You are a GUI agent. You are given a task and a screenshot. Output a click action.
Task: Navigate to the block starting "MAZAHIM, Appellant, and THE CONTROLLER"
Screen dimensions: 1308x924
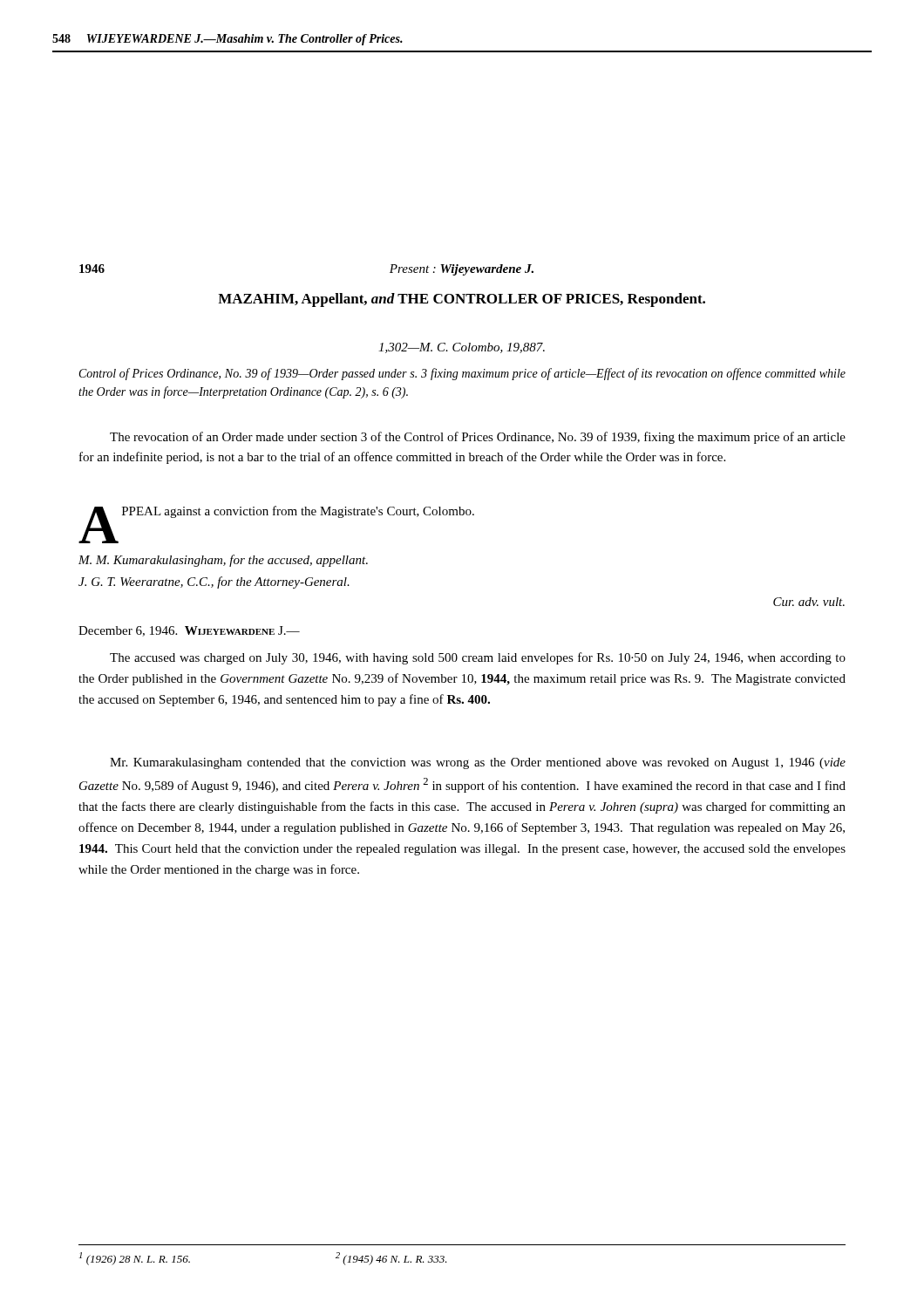(x=462, y=299)
